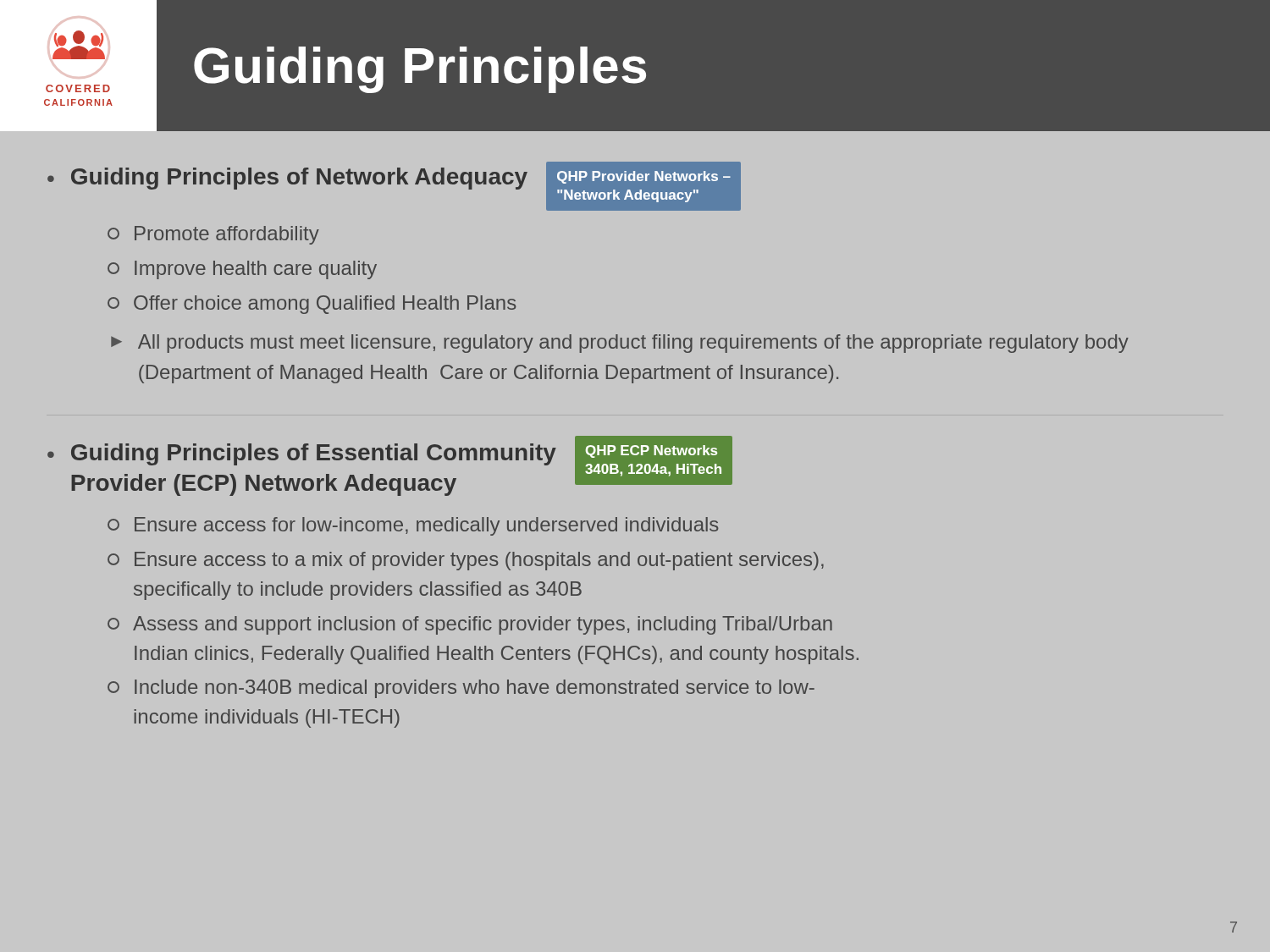Find the list item containing "Offer choice among Qualified Health Plans"
The width and height of the screenshot is (1270, 952).
coord(312,303)
